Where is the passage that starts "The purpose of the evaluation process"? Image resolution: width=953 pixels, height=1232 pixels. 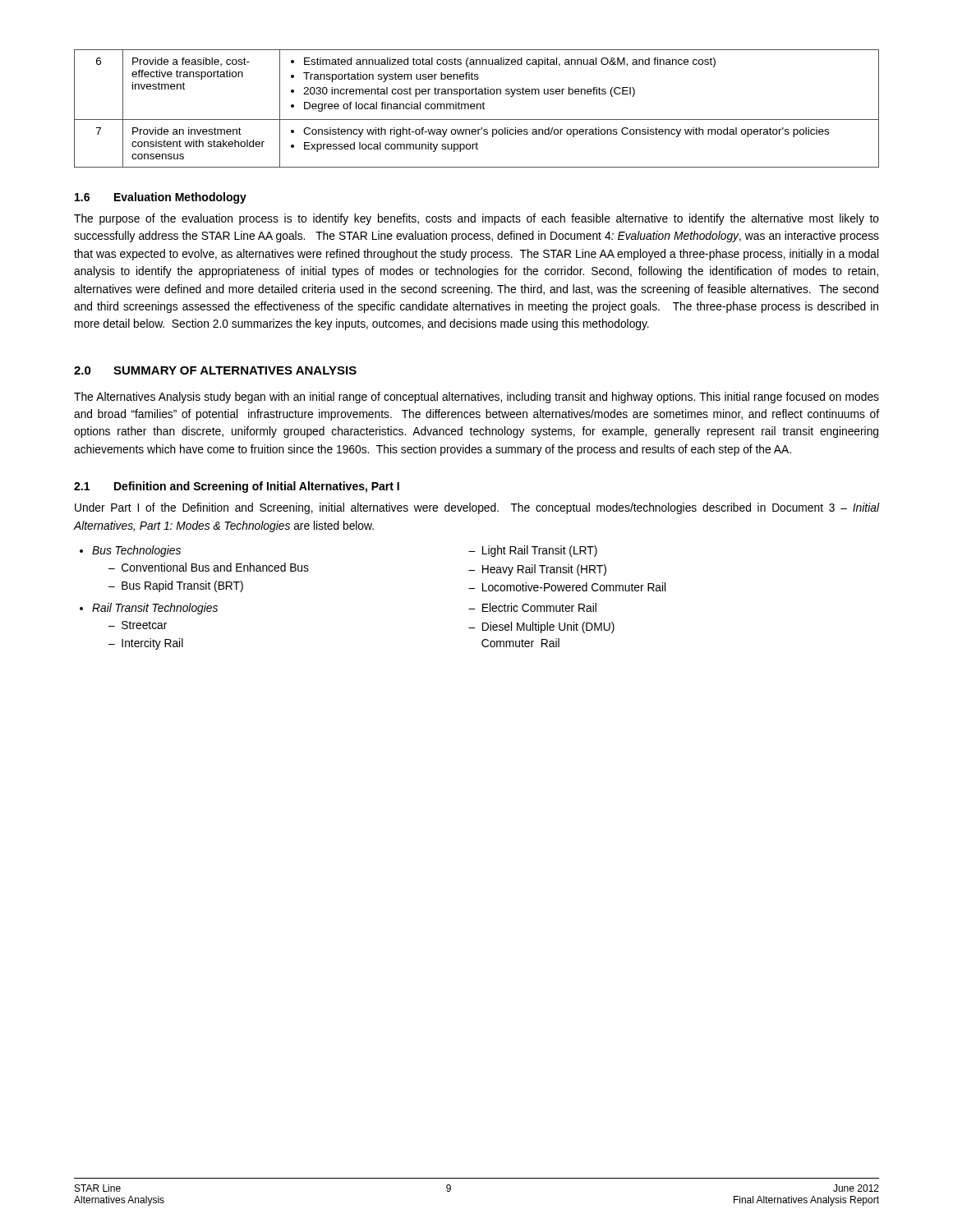point(476,272)
